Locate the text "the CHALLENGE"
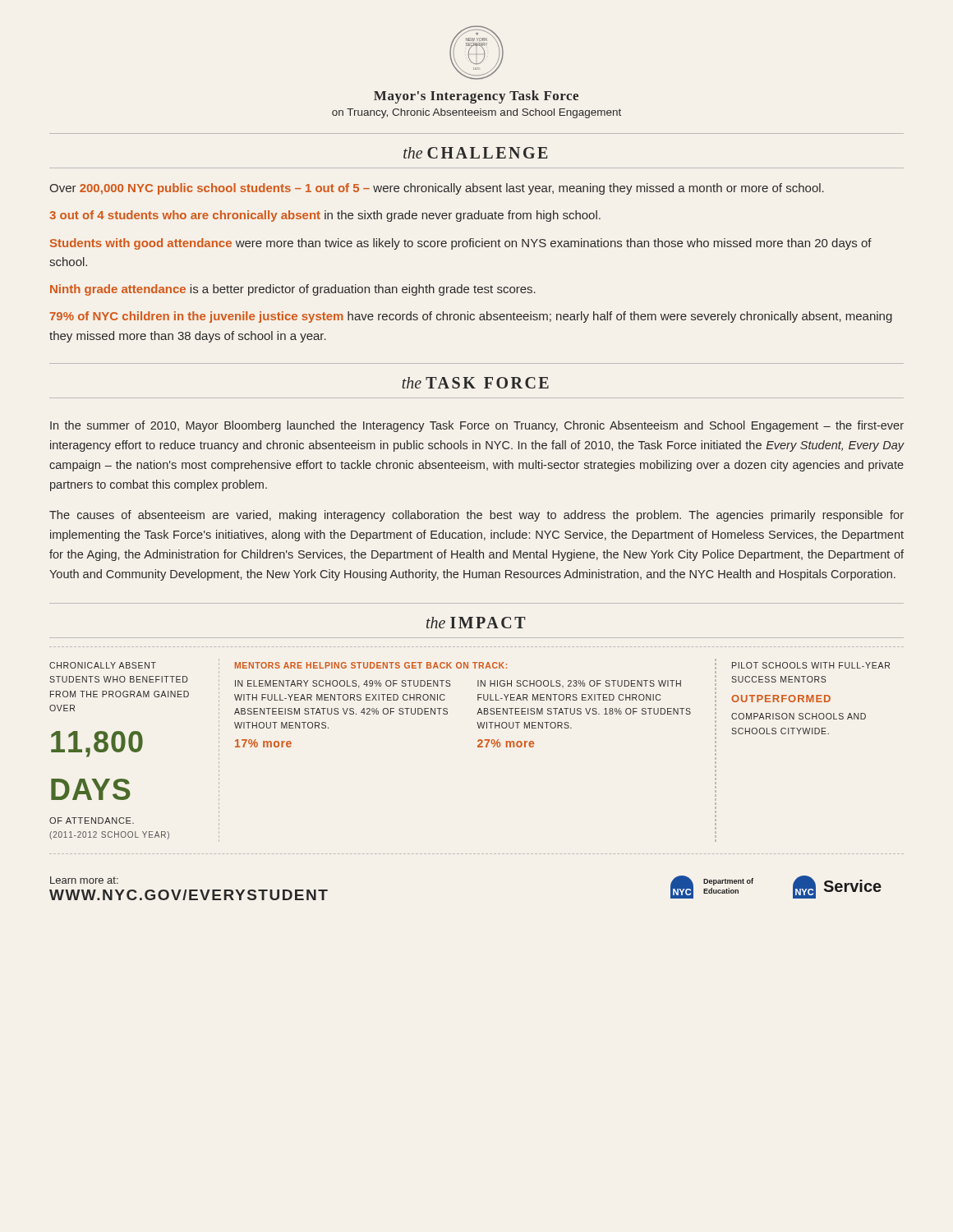The width and height of the screenshot is (953, 1232). point(476,151)
